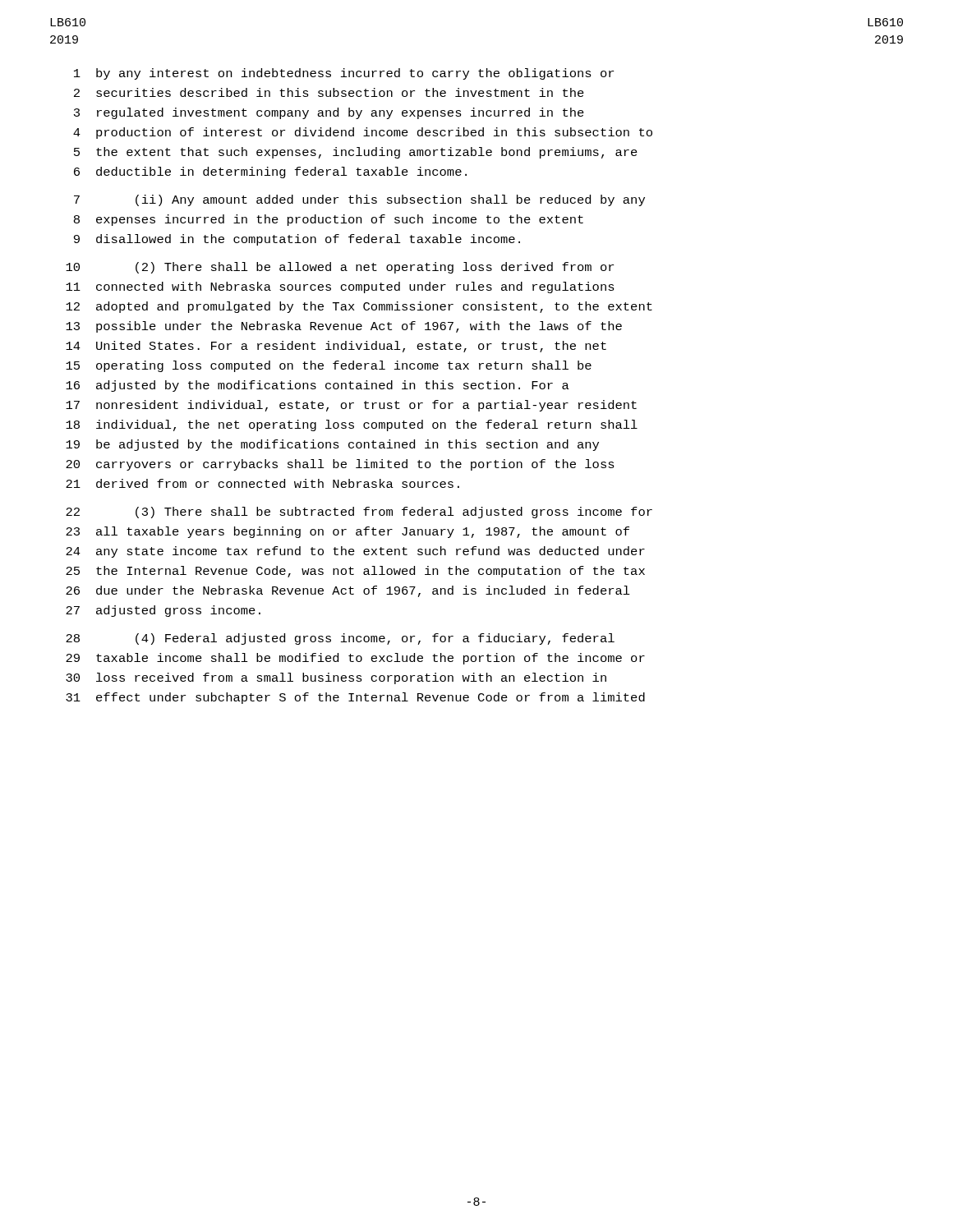This screenshot has height=1232, width=953.
Task: Navigate to the text starting "10 (2) There"
Action: click(476, 376)
